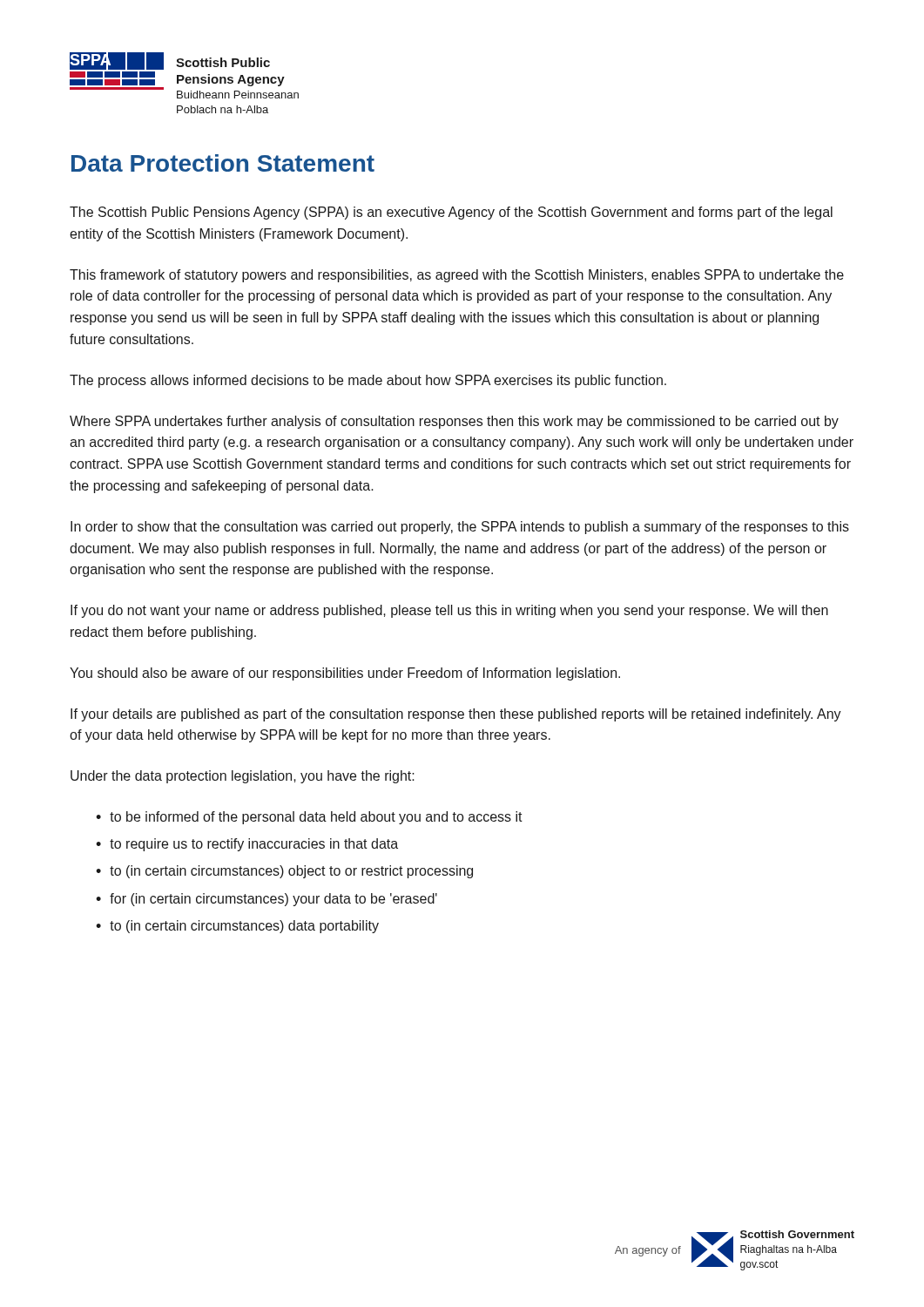Image resolution: width=924 pixels, height=1307 pixels.
Task: Navigate to the element starting "In order to"
Action: tap(459, 548)
